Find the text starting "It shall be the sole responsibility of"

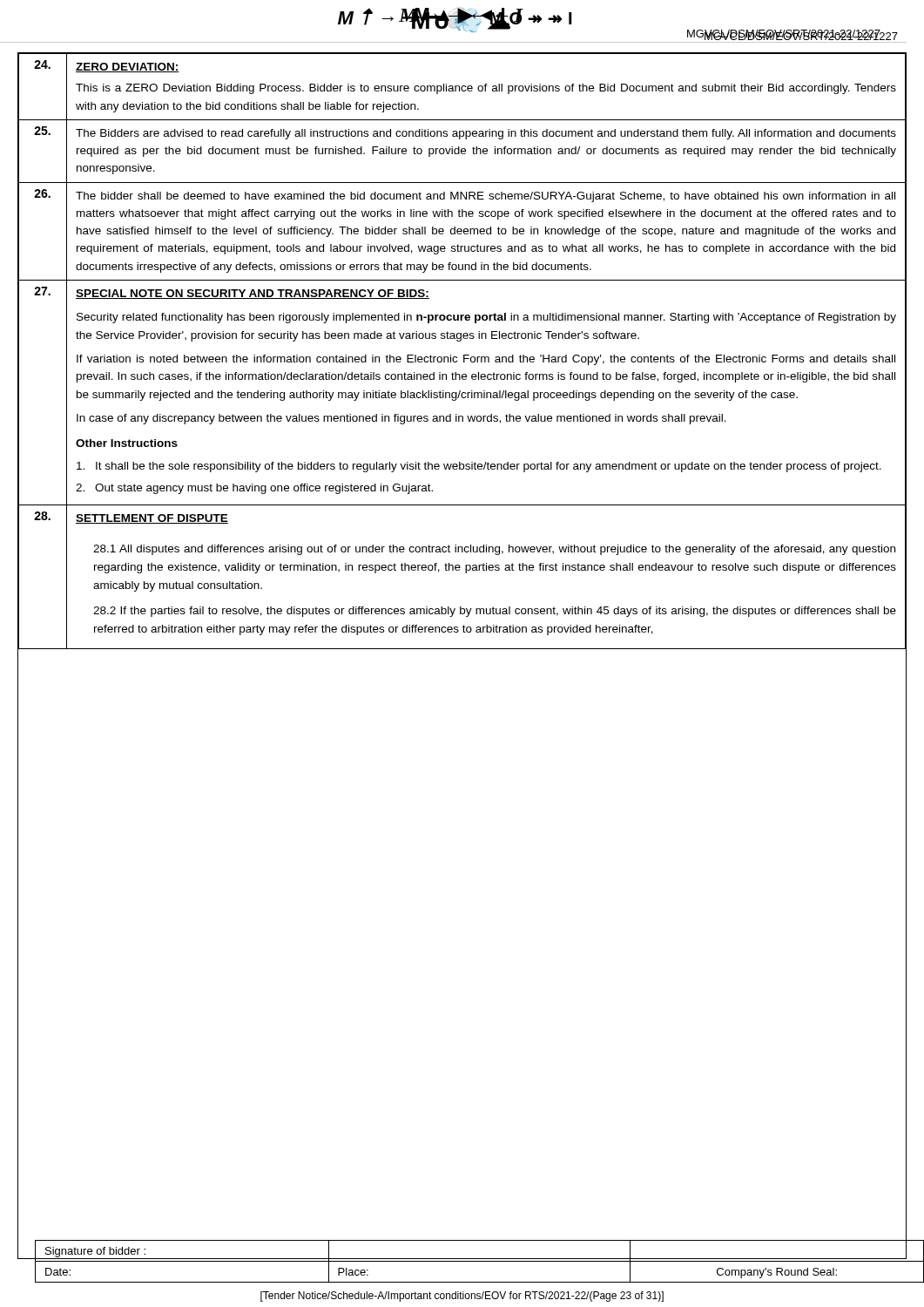point(486,467)
